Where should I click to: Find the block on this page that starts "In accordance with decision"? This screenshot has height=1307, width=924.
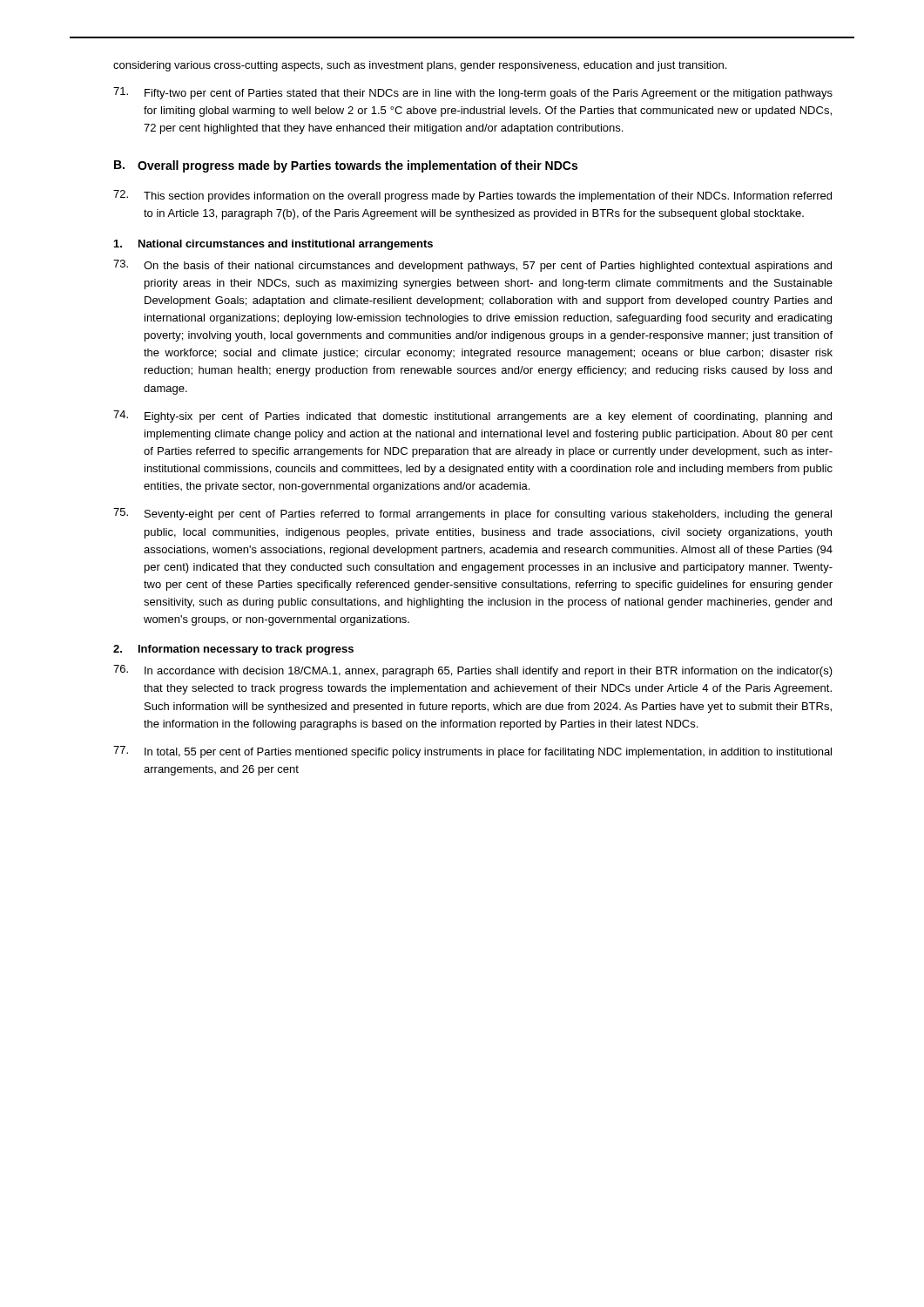(475, 698)
